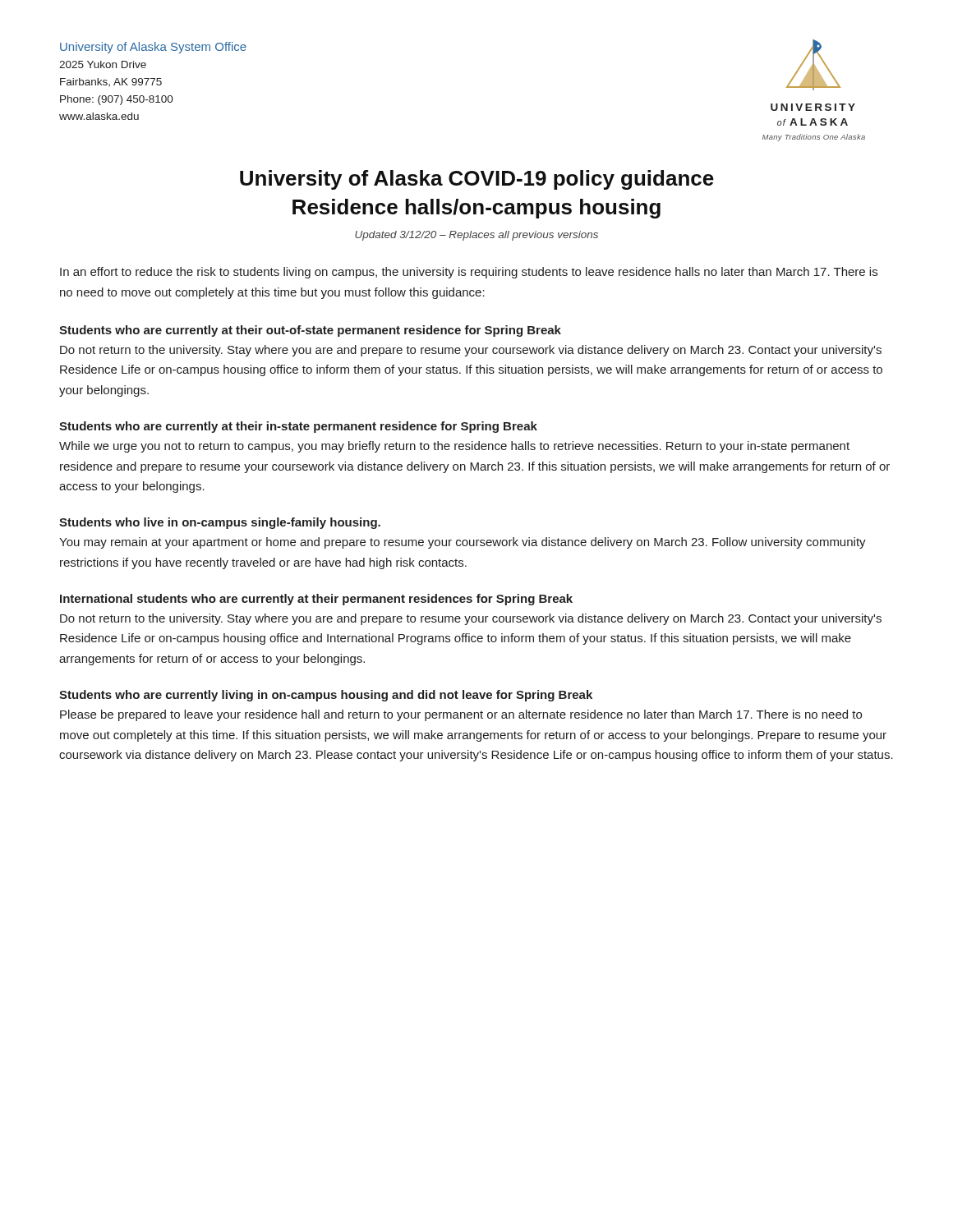
Task: Where is the passage that starts "Updated 3/12/20 –"?
Action: pos(476,235)
